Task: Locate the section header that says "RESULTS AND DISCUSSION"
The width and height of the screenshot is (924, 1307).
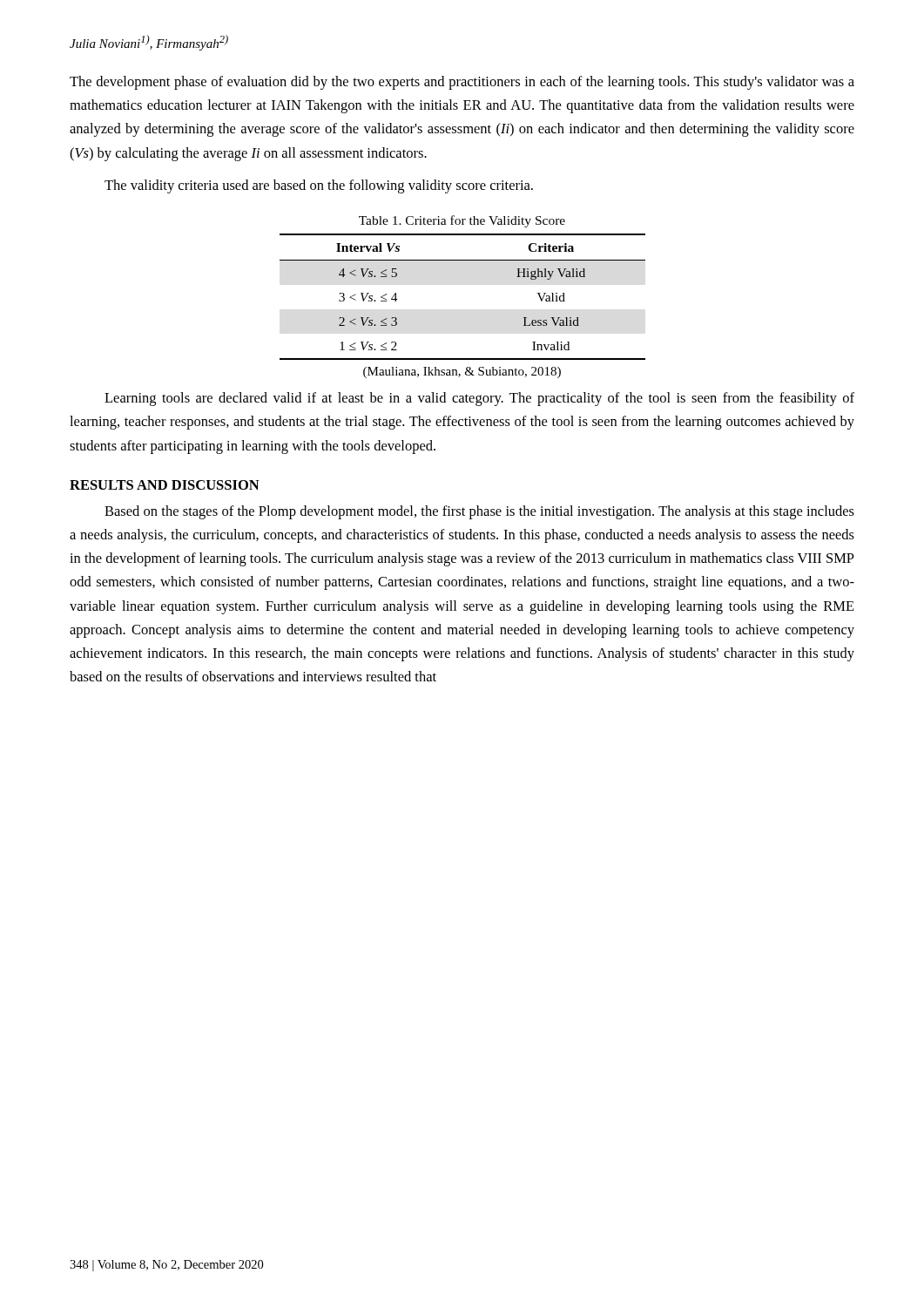Action: coord(164,485)
